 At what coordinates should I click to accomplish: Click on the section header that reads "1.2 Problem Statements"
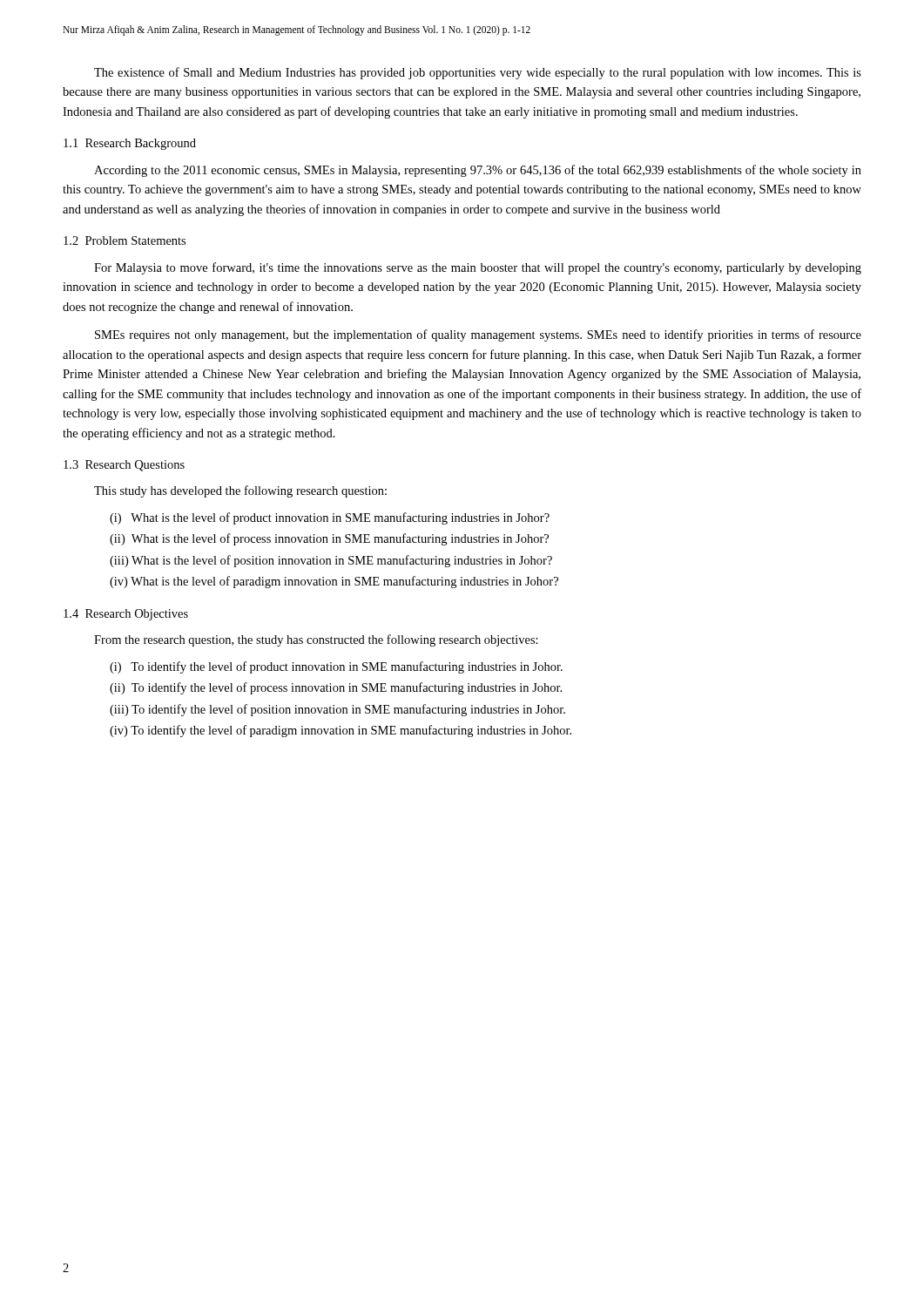(124, 241)
